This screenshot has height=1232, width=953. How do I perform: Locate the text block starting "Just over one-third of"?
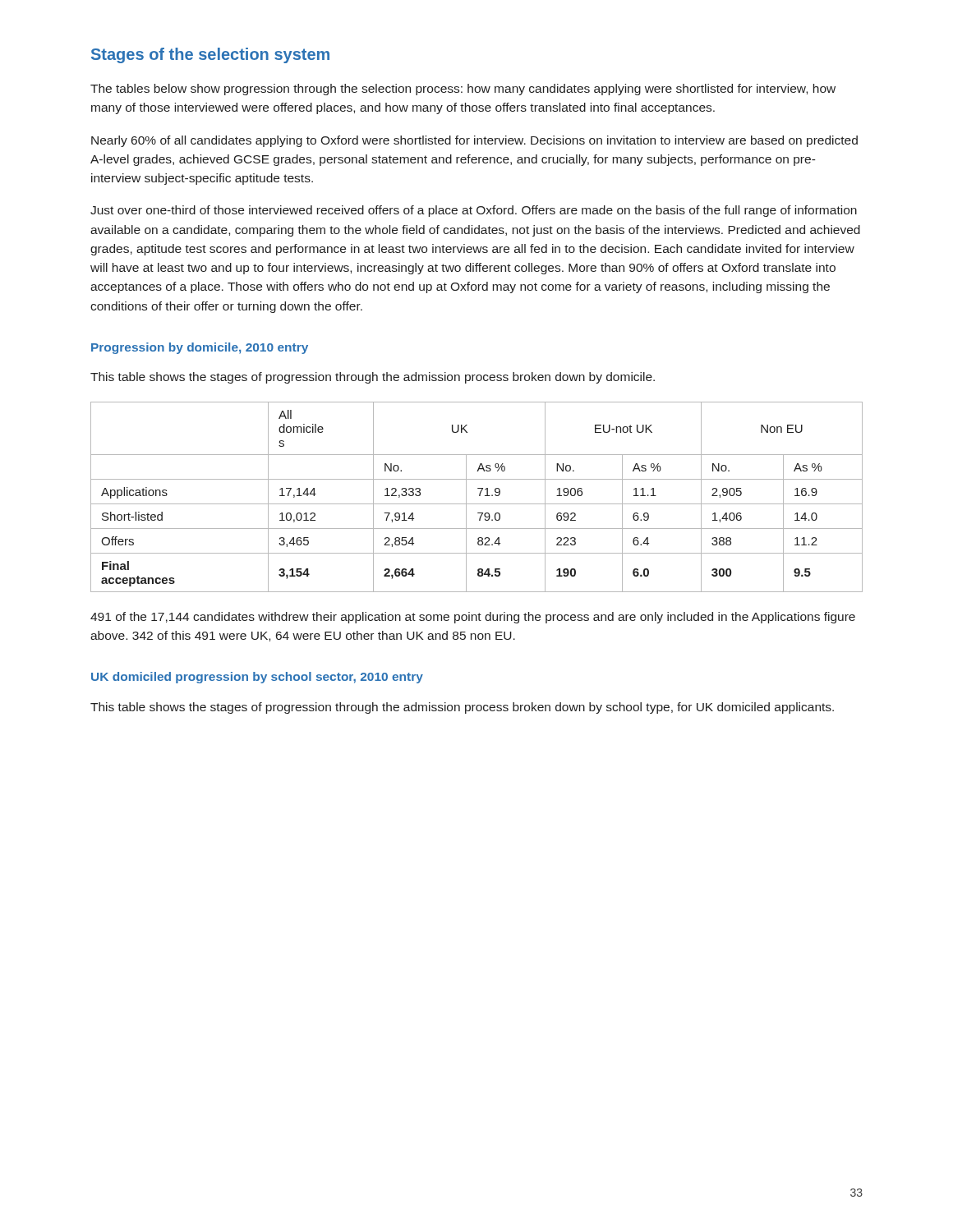(x=476, y=258)
